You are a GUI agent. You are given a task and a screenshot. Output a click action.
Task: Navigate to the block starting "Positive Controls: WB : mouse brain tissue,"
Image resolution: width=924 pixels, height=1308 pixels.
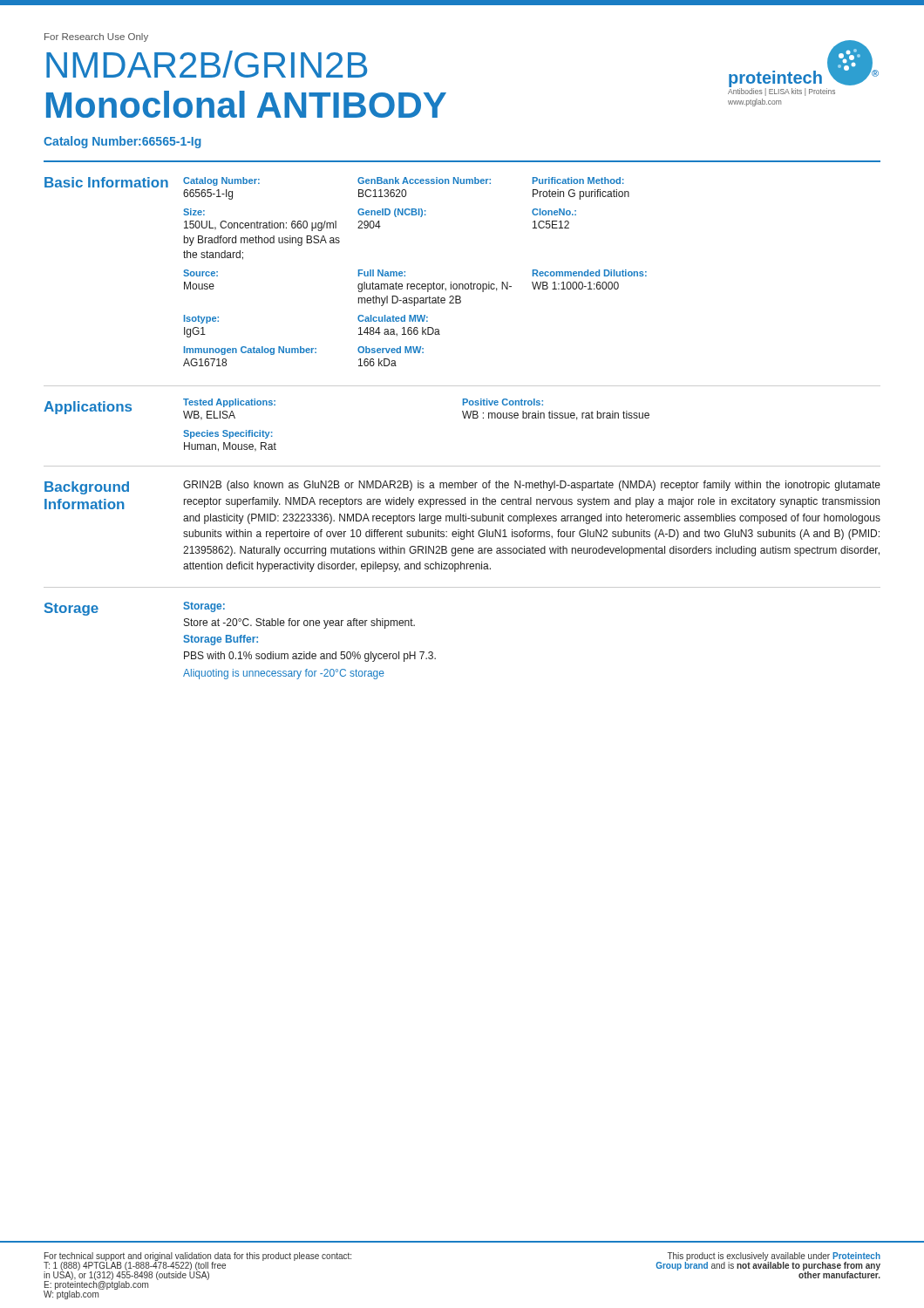[x=503, y=402]
